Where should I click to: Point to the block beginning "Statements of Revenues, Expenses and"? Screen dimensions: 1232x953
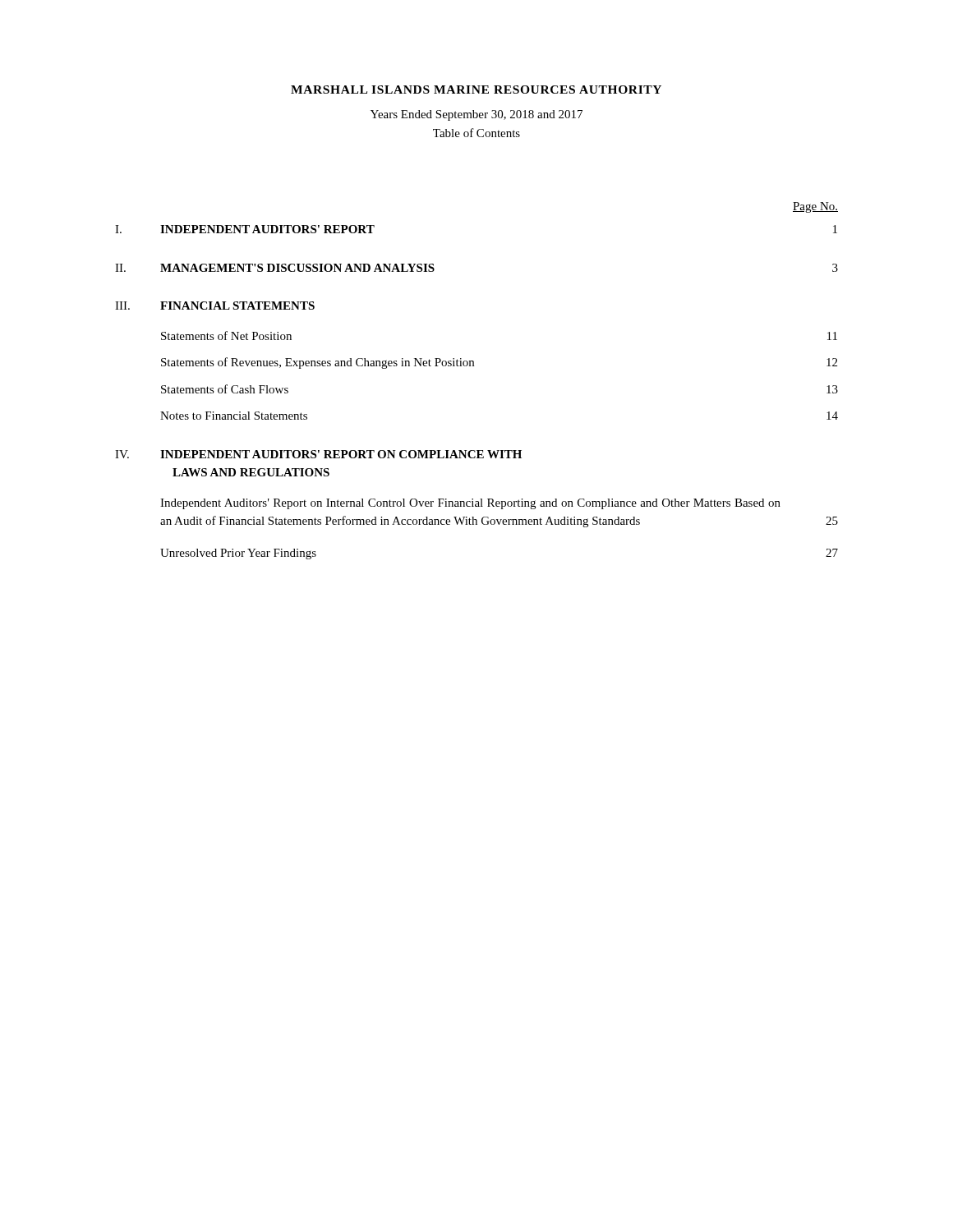click(318, 363)
